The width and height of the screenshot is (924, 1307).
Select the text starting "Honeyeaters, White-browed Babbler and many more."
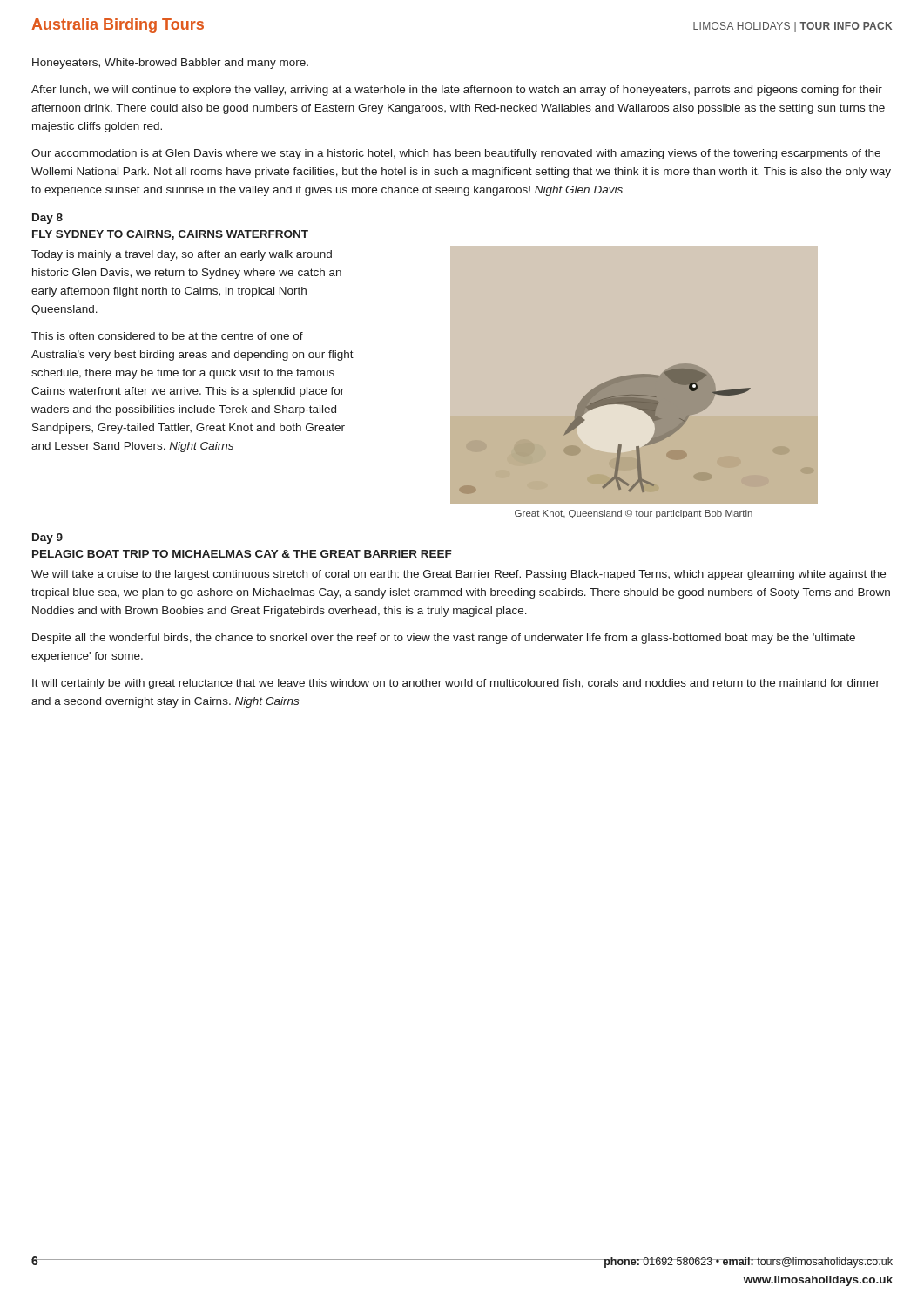tap(170, 62)
